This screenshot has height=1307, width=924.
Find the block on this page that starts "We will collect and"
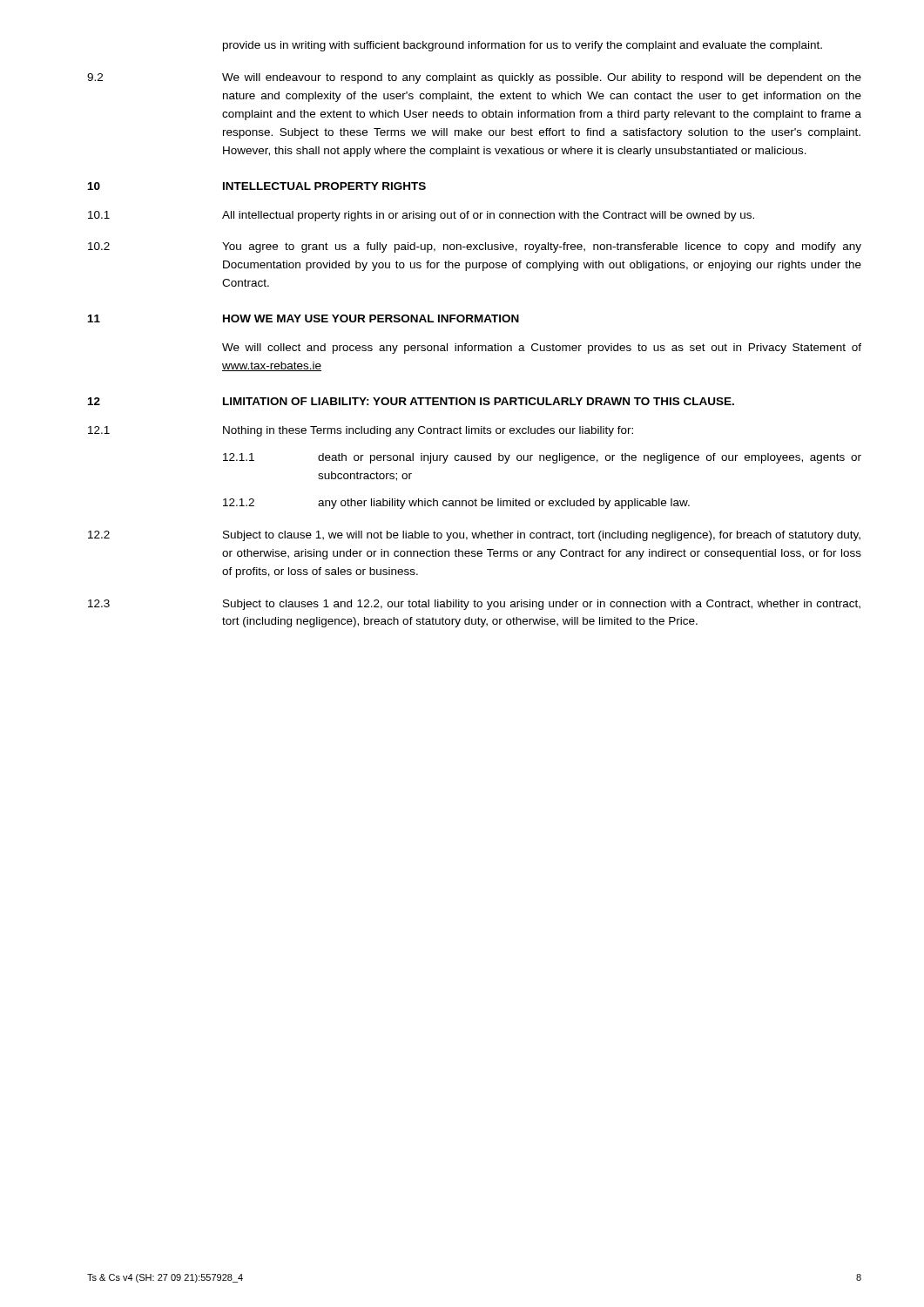542,357
